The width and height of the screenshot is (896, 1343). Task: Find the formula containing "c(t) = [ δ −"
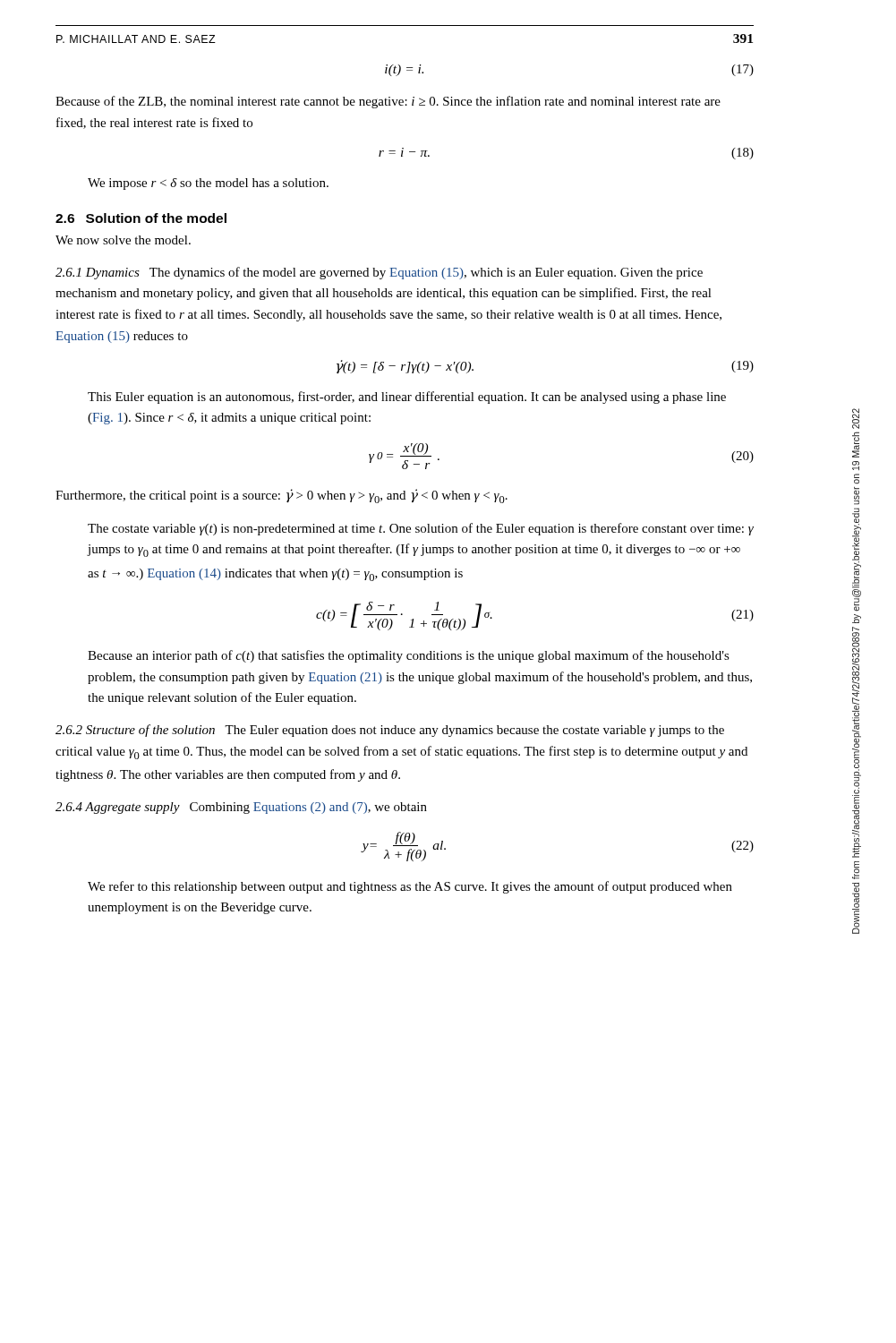380,615
